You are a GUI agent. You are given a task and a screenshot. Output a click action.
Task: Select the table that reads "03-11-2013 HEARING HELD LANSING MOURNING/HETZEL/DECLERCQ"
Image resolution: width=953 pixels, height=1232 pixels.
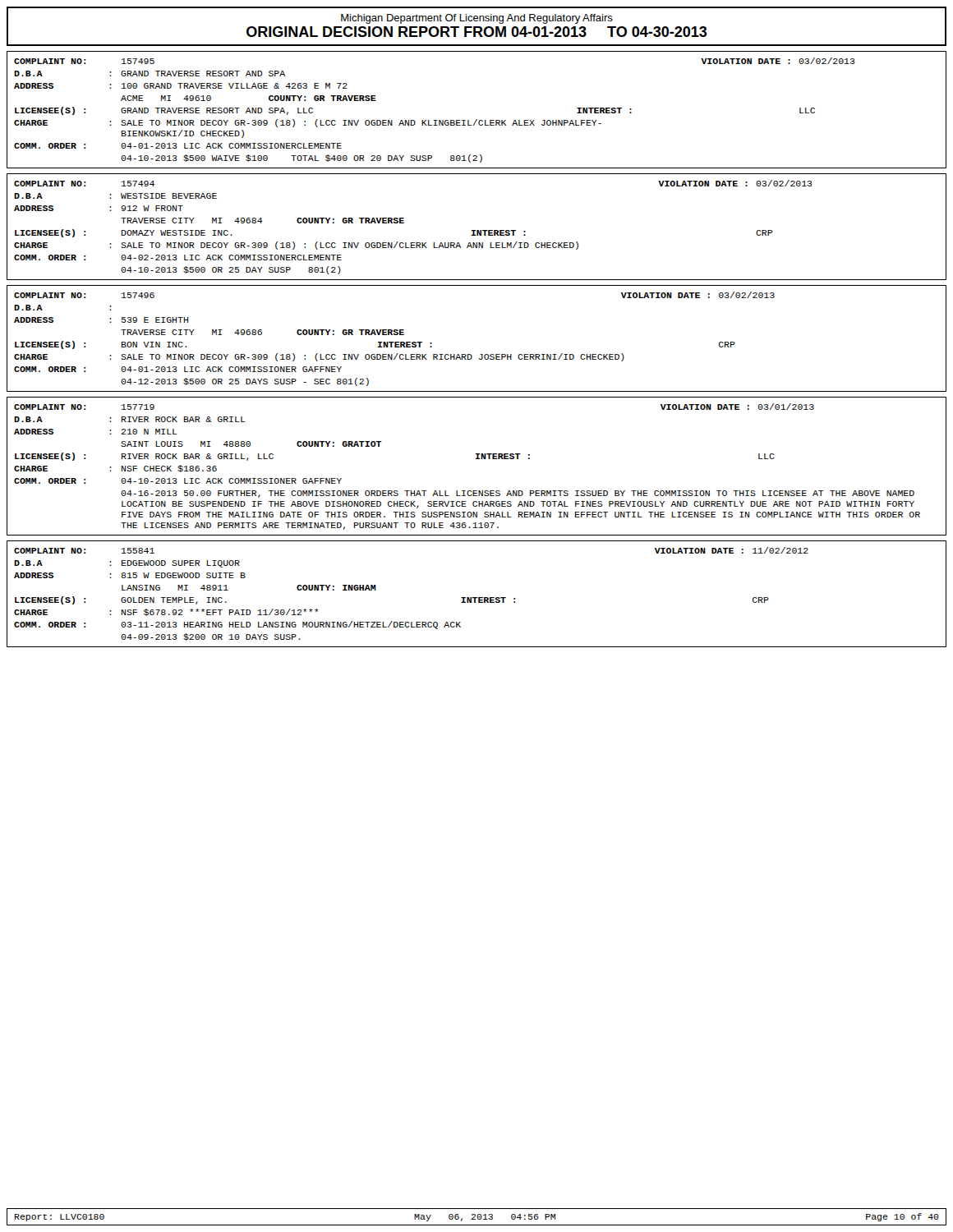pyautogui.click(x=476, y=594)
